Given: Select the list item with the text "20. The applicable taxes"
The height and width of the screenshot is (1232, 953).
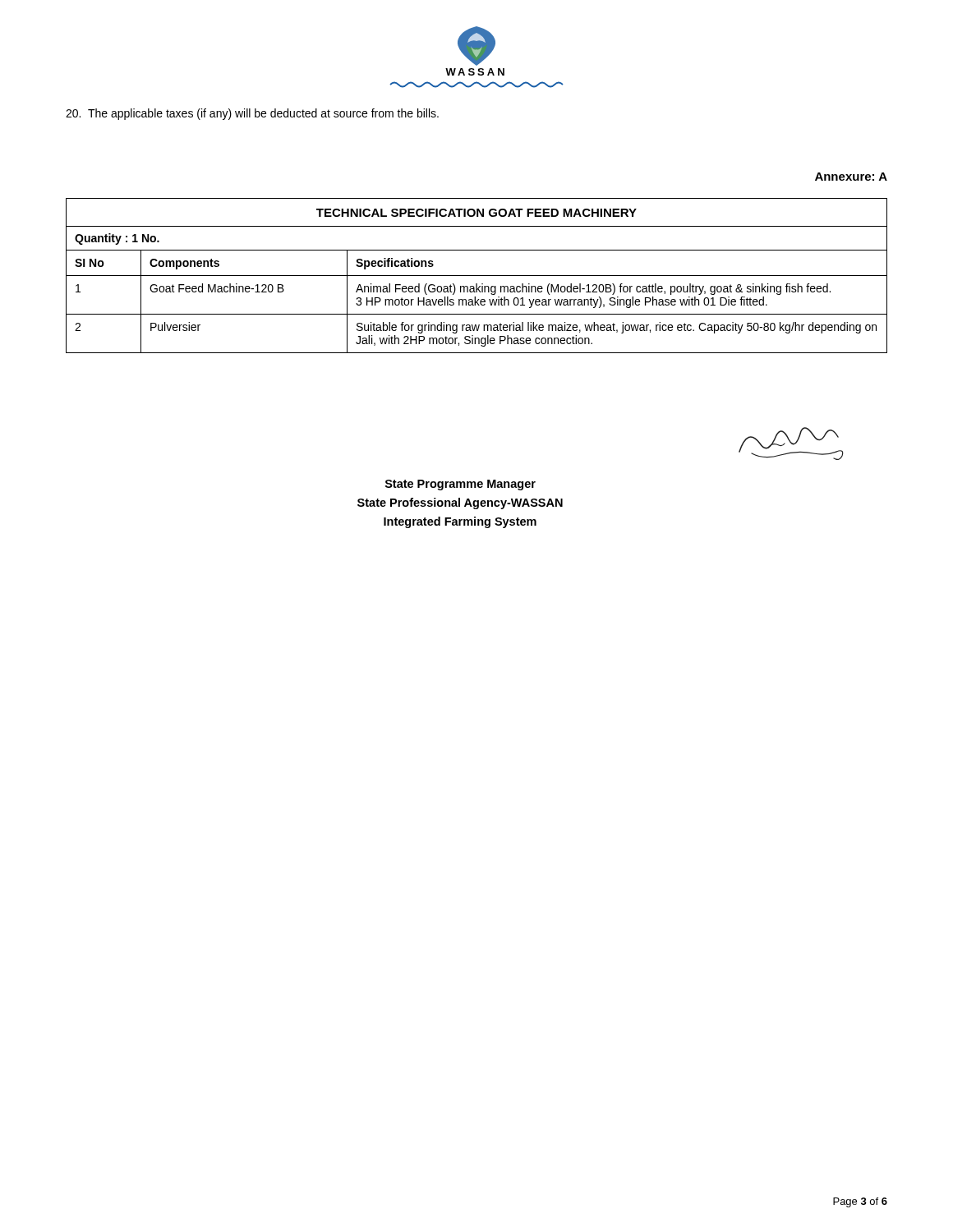Looking at the screenshot, I should click(253, 113).
